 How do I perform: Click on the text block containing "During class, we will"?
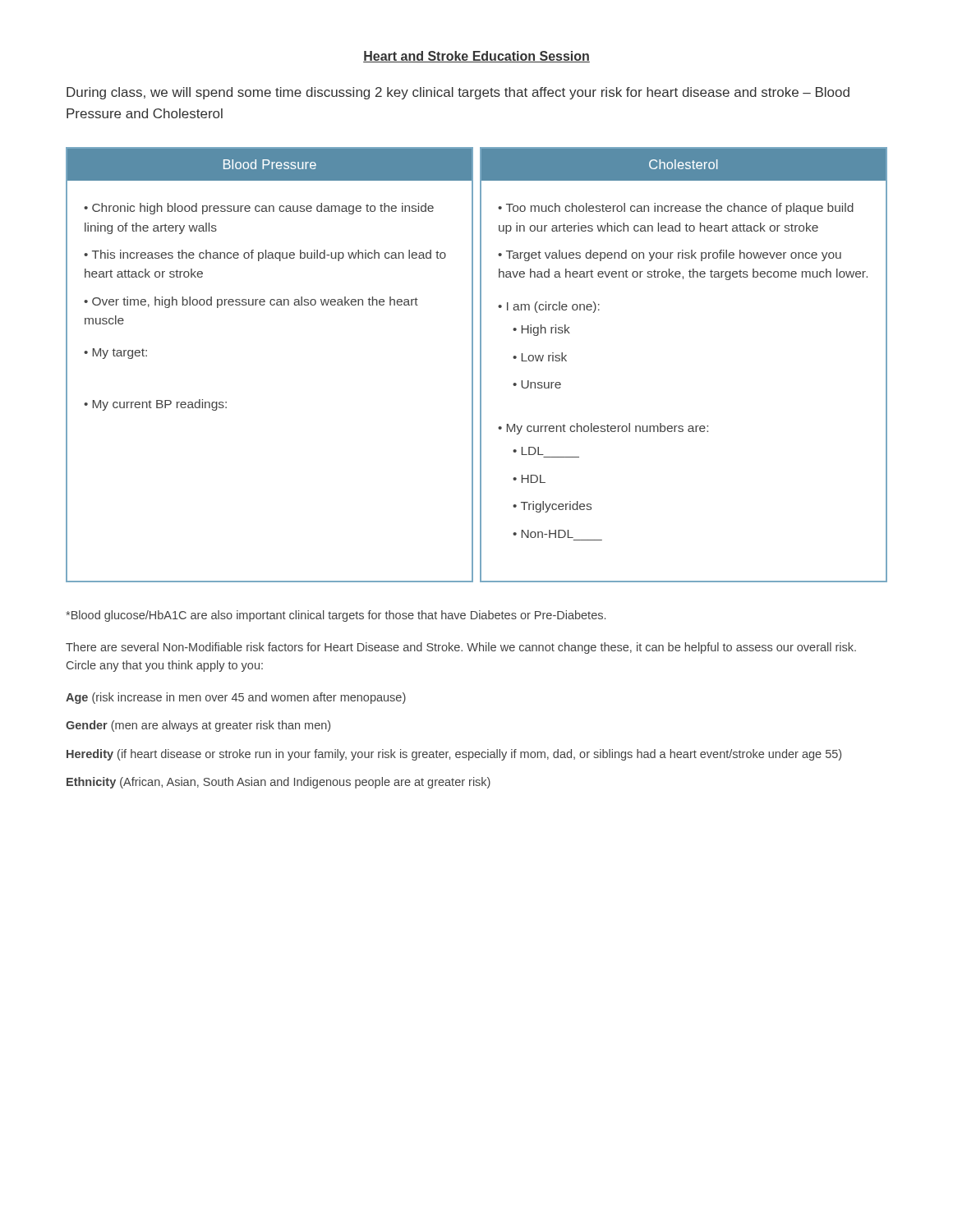click(x=458, y=103)
